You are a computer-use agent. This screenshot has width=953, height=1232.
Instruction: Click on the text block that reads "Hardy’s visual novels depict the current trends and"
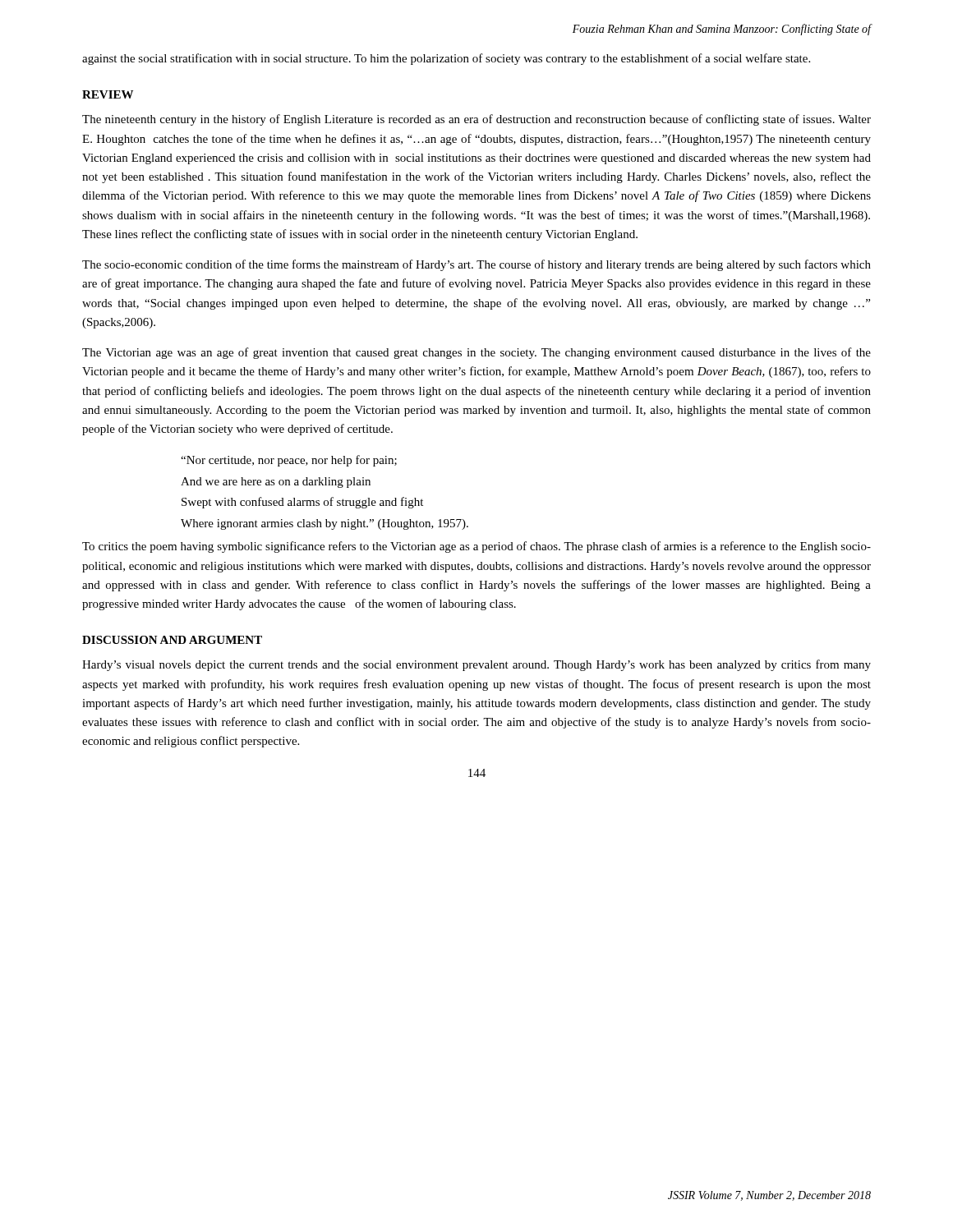[476, 703]
